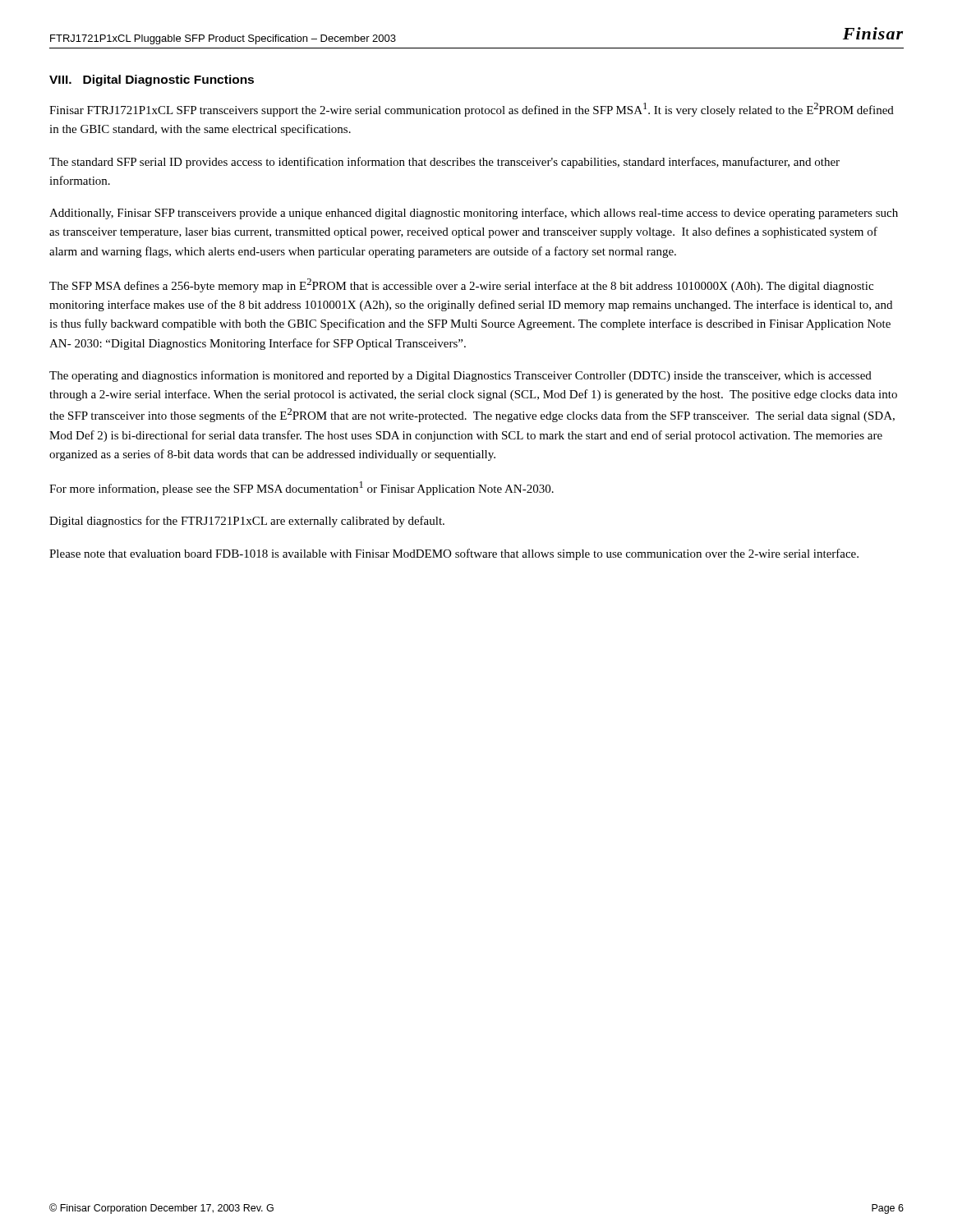Locate the text "VIII. Digital Diagnostic Functions"
The height and width of the screenshot is (1232, 953).
tap(152, 79)
